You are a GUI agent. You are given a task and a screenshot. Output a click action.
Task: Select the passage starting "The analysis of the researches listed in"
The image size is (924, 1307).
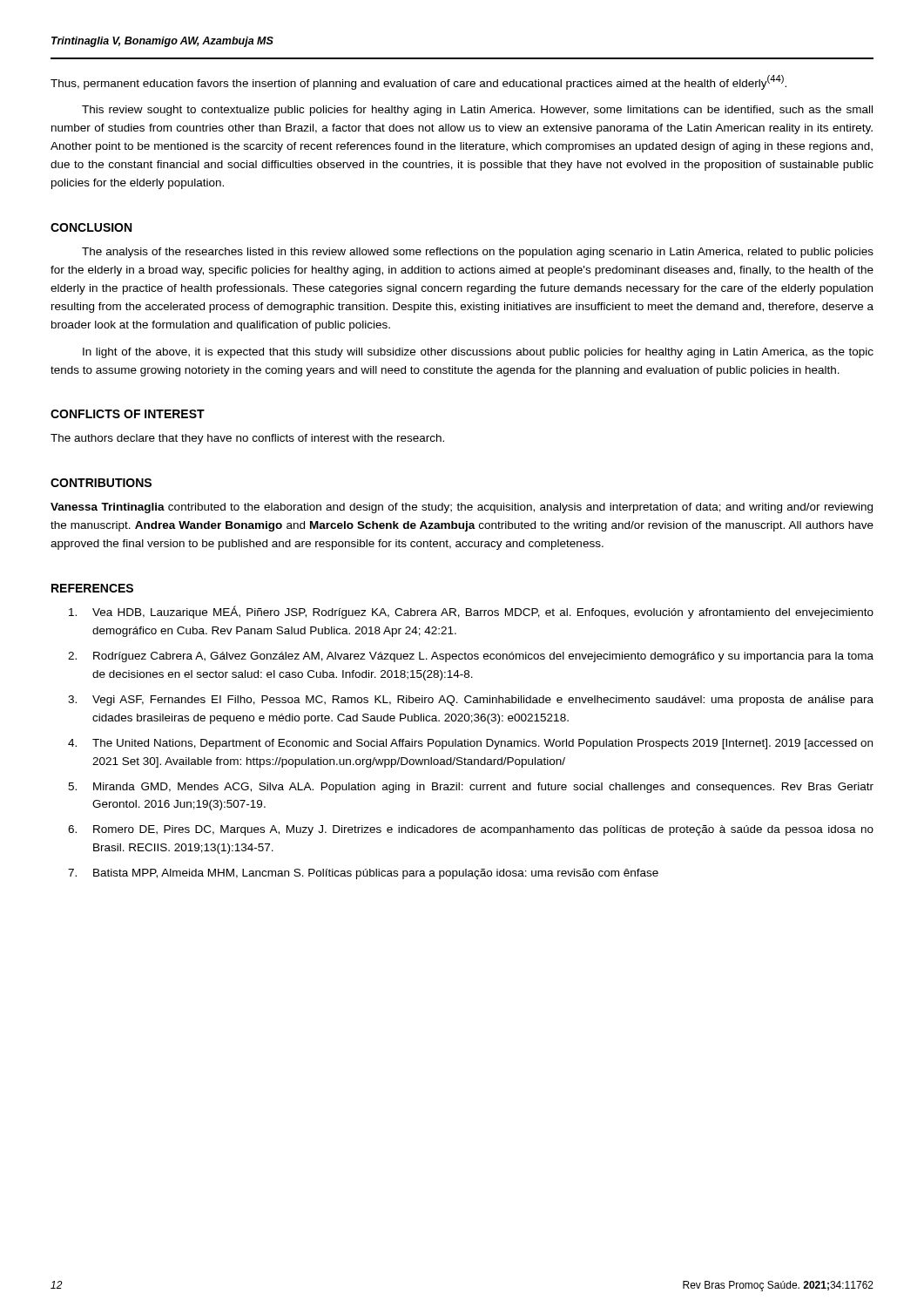tap(462, 289)
